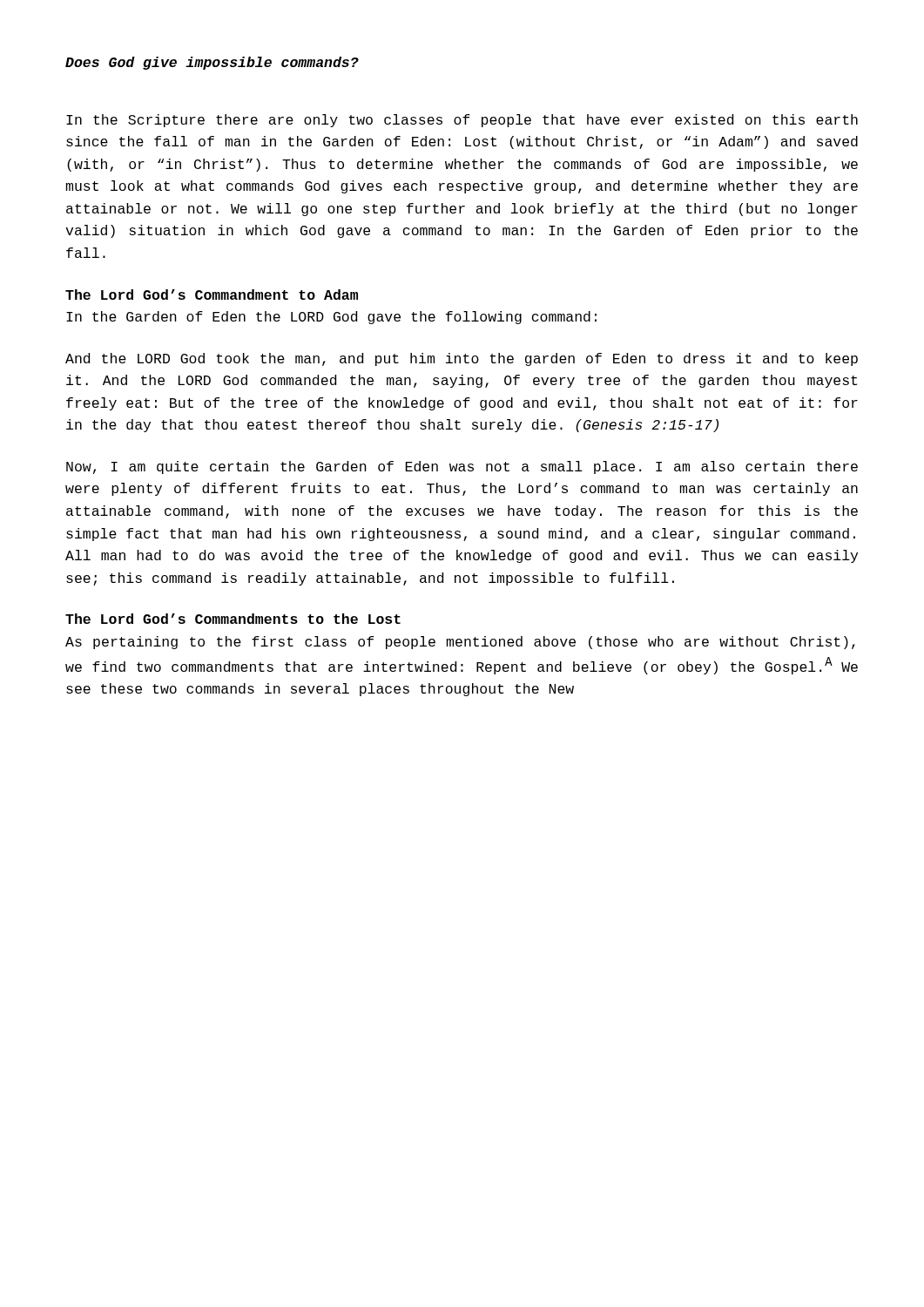Find the text block containing "Now, I am quite certain the"
924x1307 pixels.
coord(462,523)
